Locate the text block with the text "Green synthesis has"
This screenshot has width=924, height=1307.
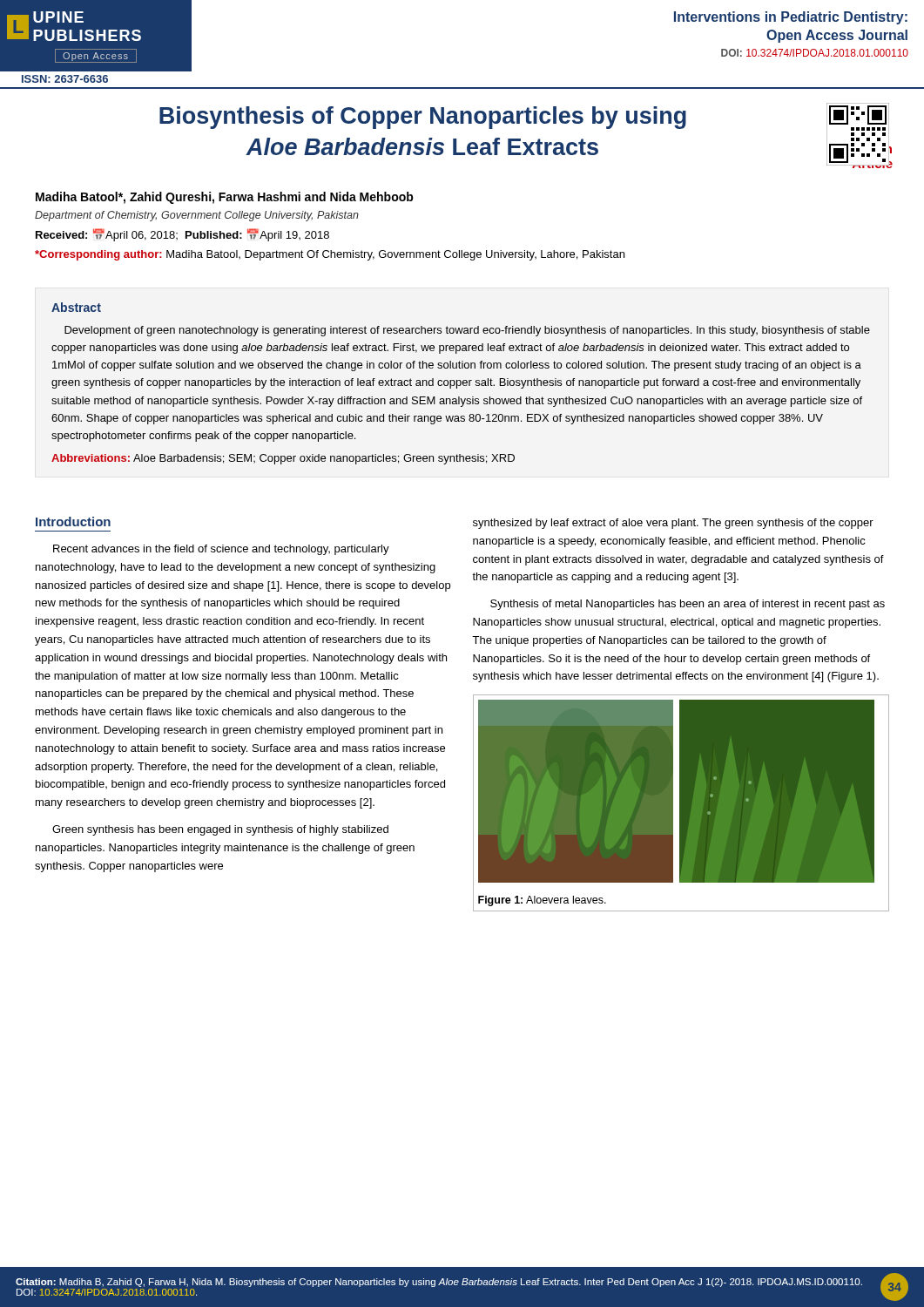[x=225, y=847]
